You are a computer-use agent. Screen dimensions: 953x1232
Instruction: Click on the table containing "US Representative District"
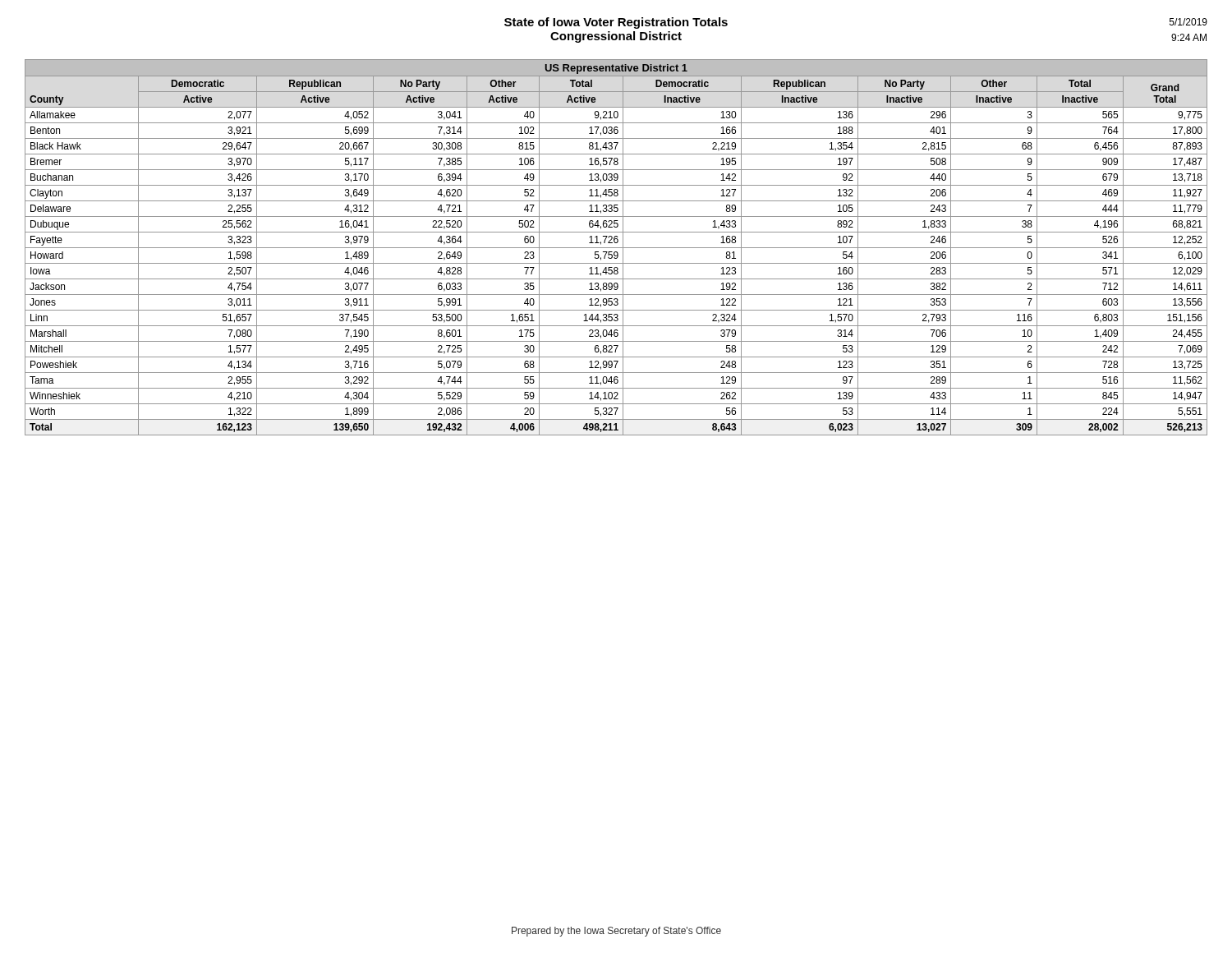(616, 247)
